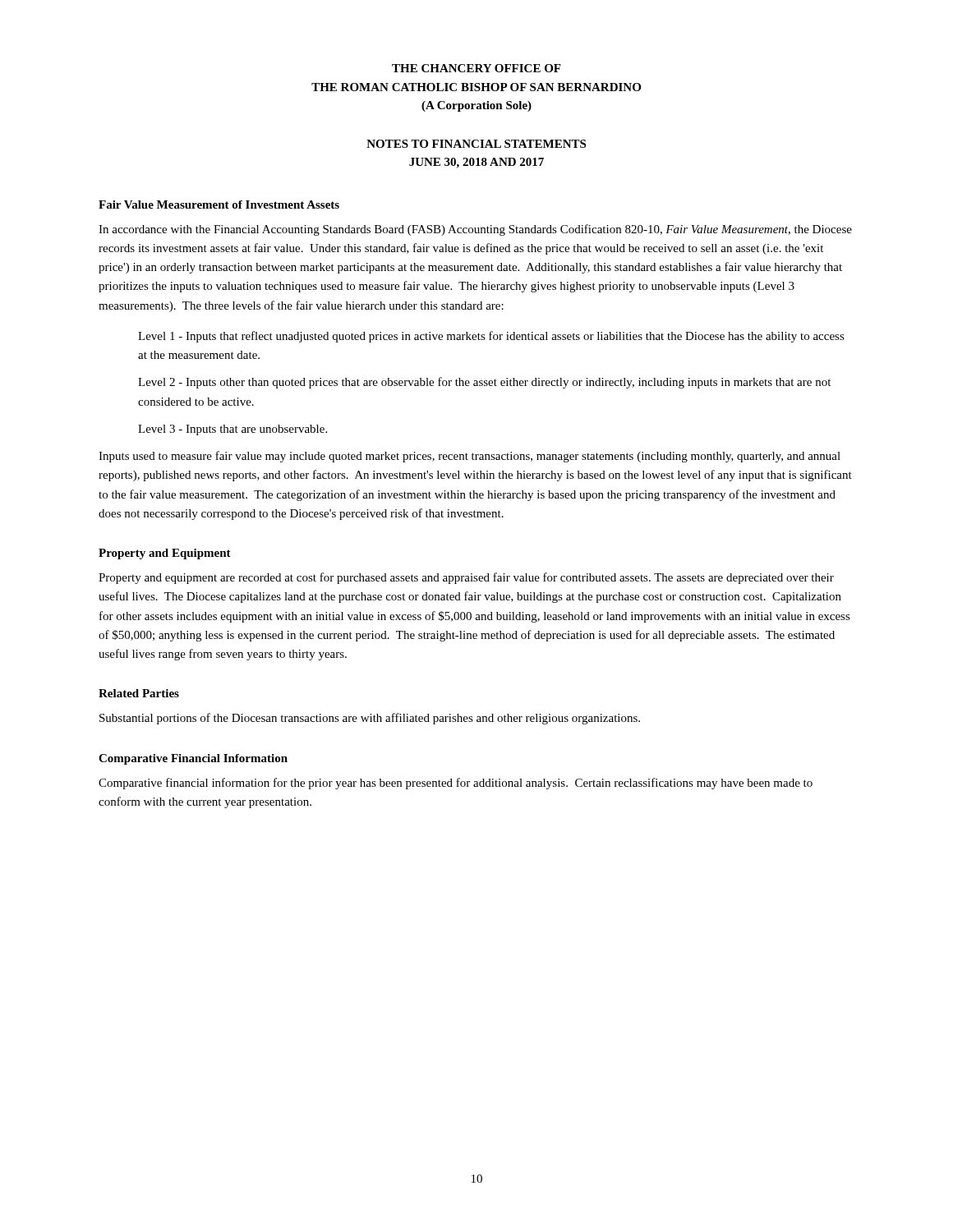The height and width of the screenshot is (1232, 953).
Task: Click the passage that begins "In accordance with the Financial Accounting Standards Board"
Action: [475, 267]
